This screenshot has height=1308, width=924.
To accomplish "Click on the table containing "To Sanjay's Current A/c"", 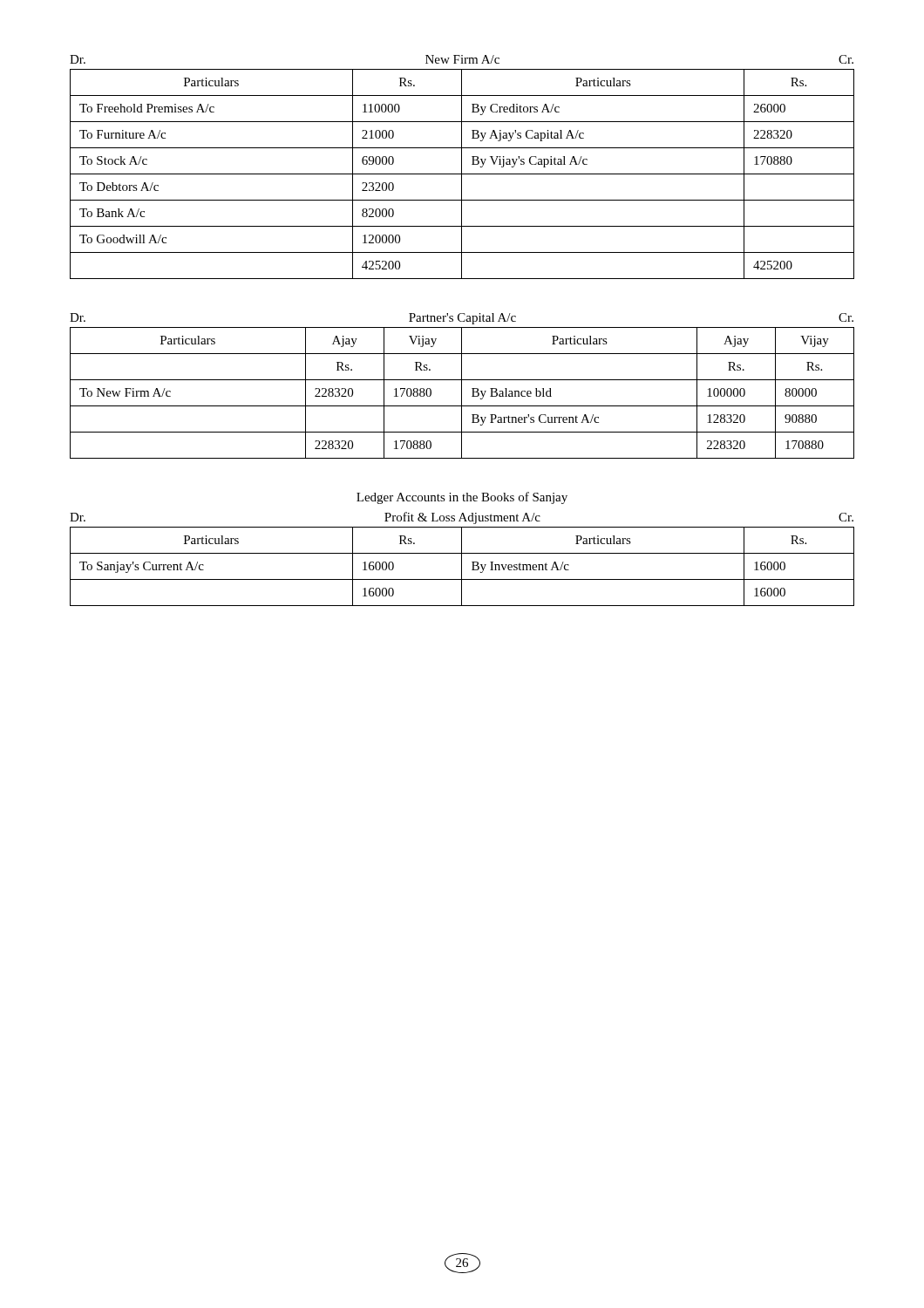I will [462, 558].
